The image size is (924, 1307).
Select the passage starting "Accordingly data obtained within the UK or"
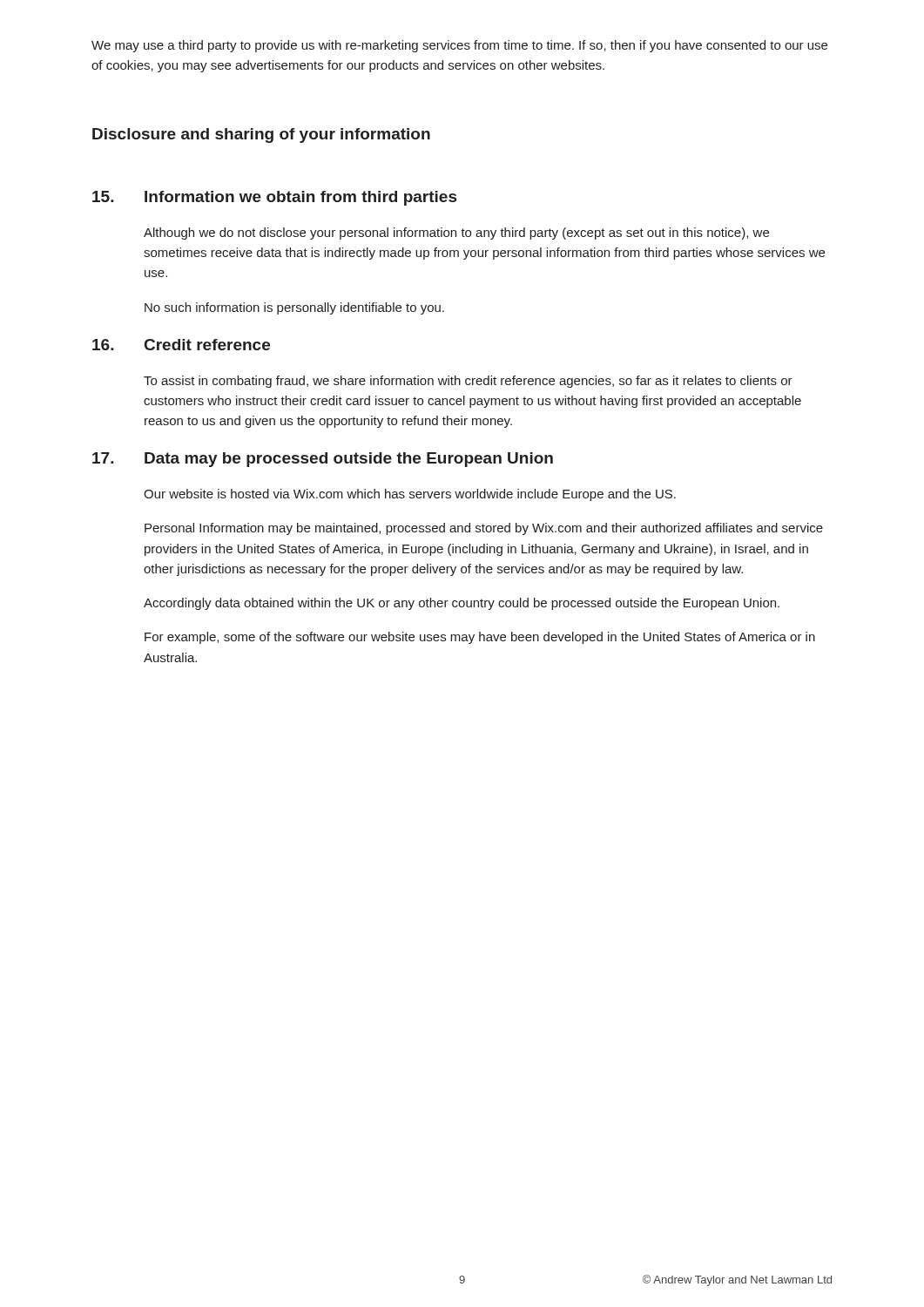tap(462, 603)
